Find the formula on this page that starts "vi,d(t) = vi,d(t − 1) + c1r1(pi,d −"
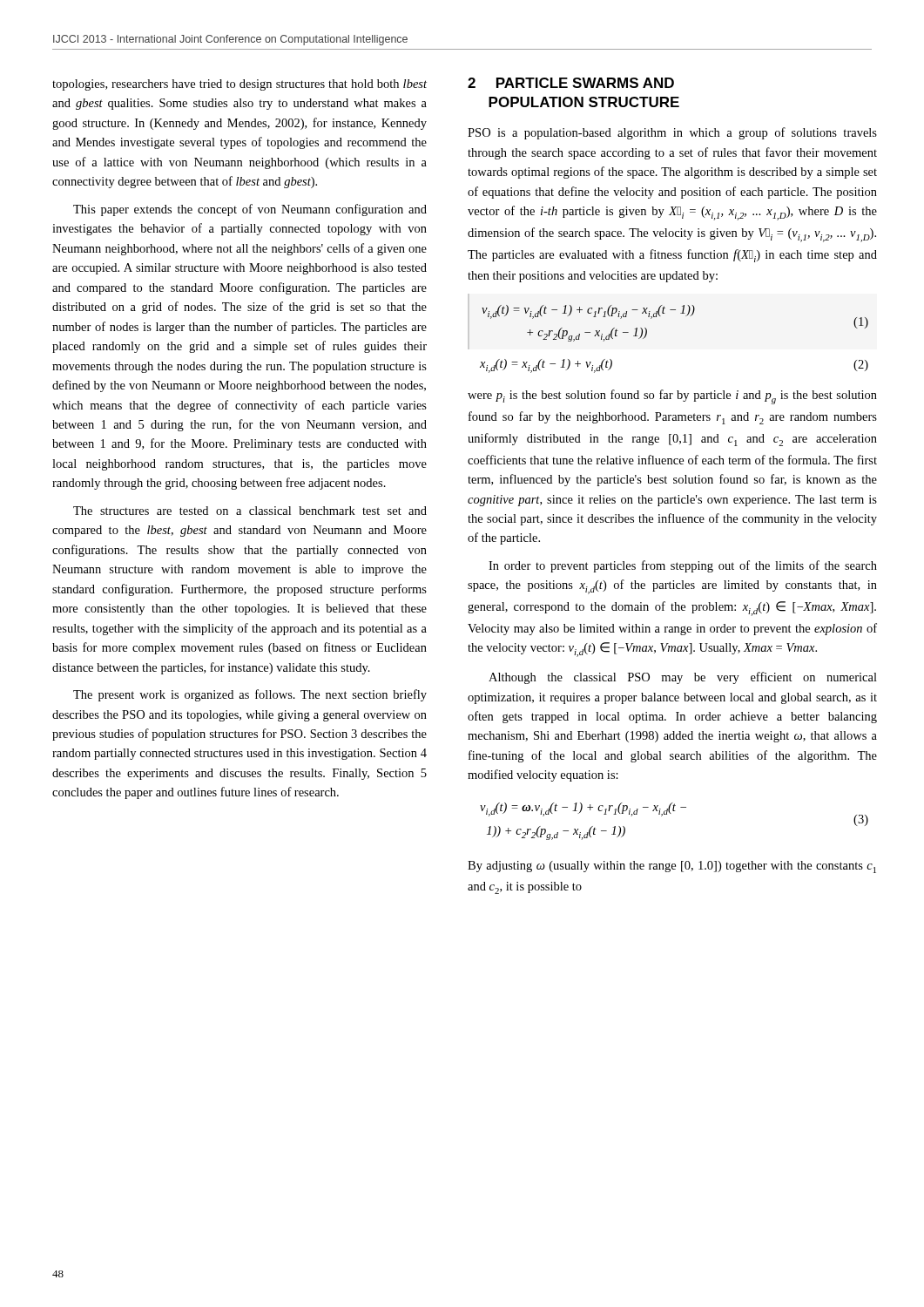924x1307 pixels. (x=675, y=322)
